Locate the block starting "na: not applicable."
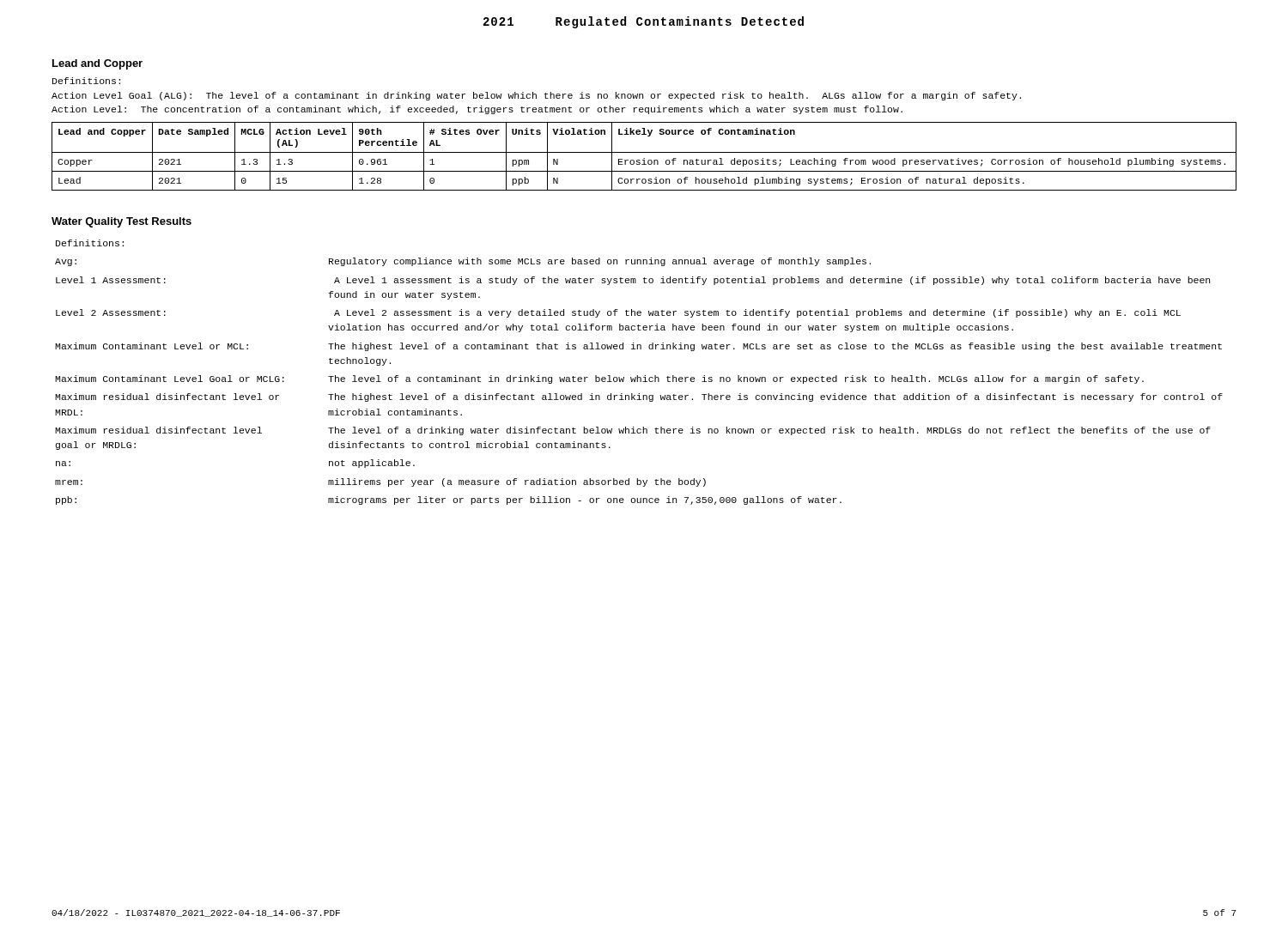 [x=64, y=463]
